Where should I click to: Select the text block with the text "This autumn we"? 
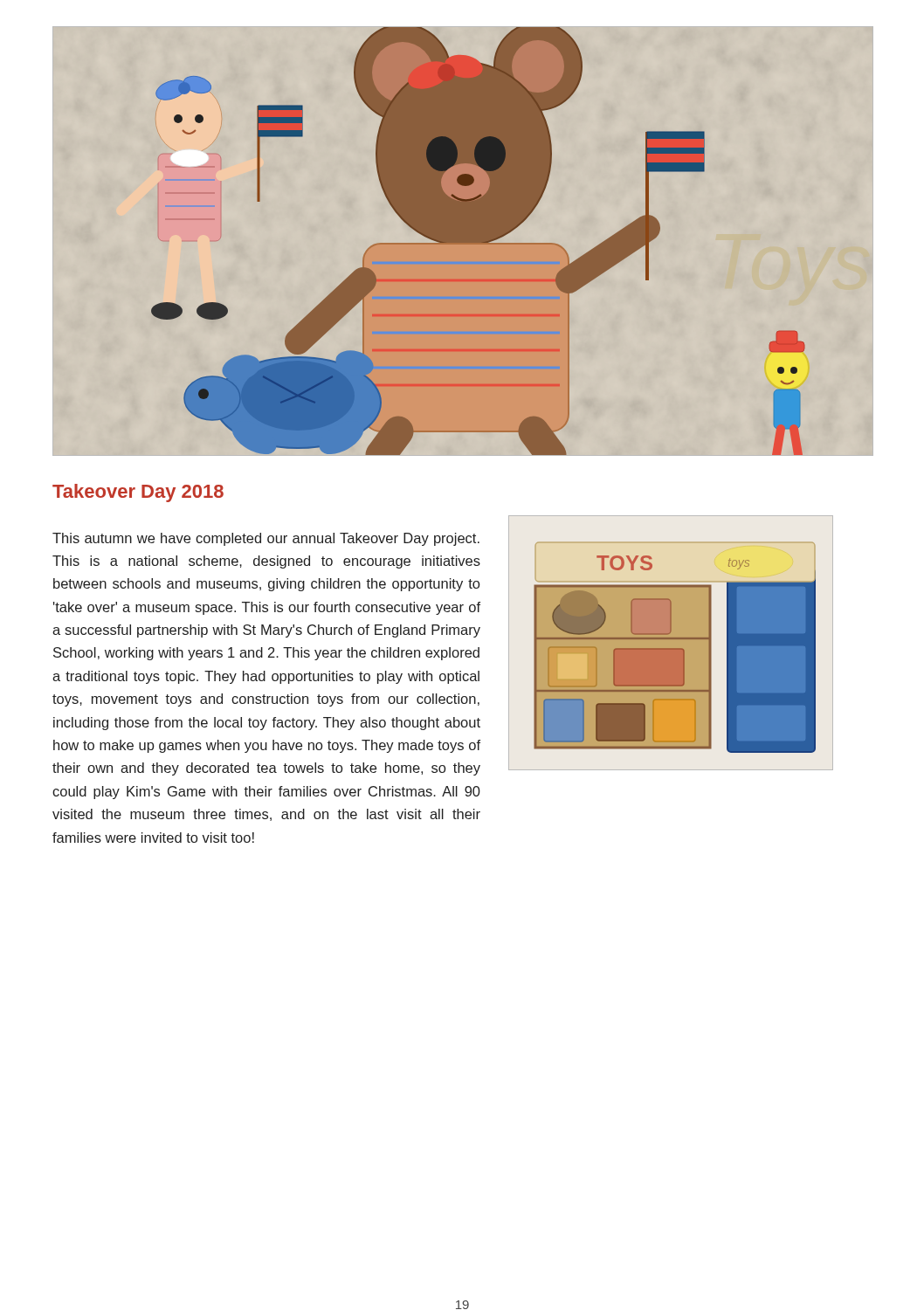coord(266,688)
